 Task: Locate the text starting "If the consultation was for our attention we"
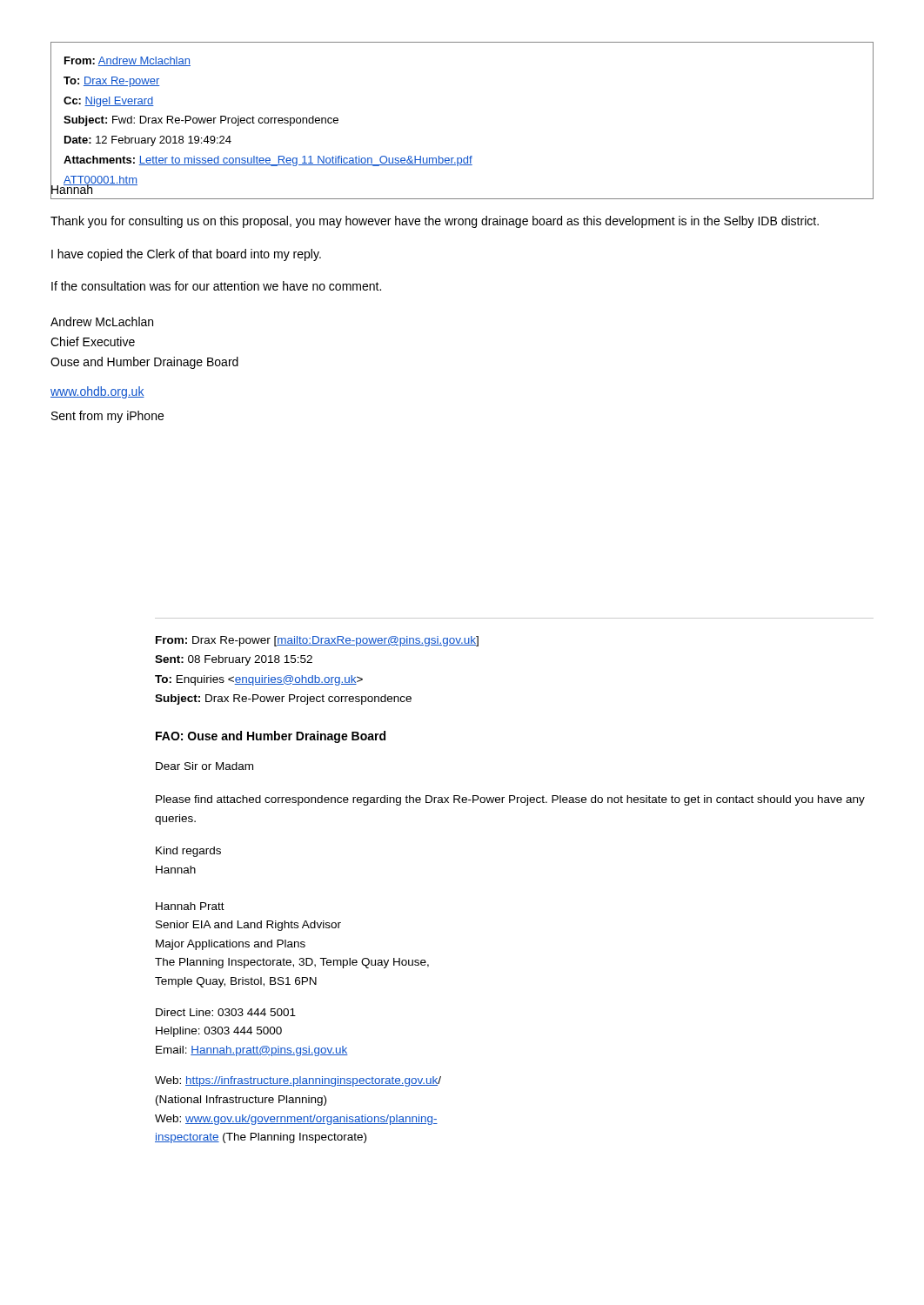pos(216,287)
